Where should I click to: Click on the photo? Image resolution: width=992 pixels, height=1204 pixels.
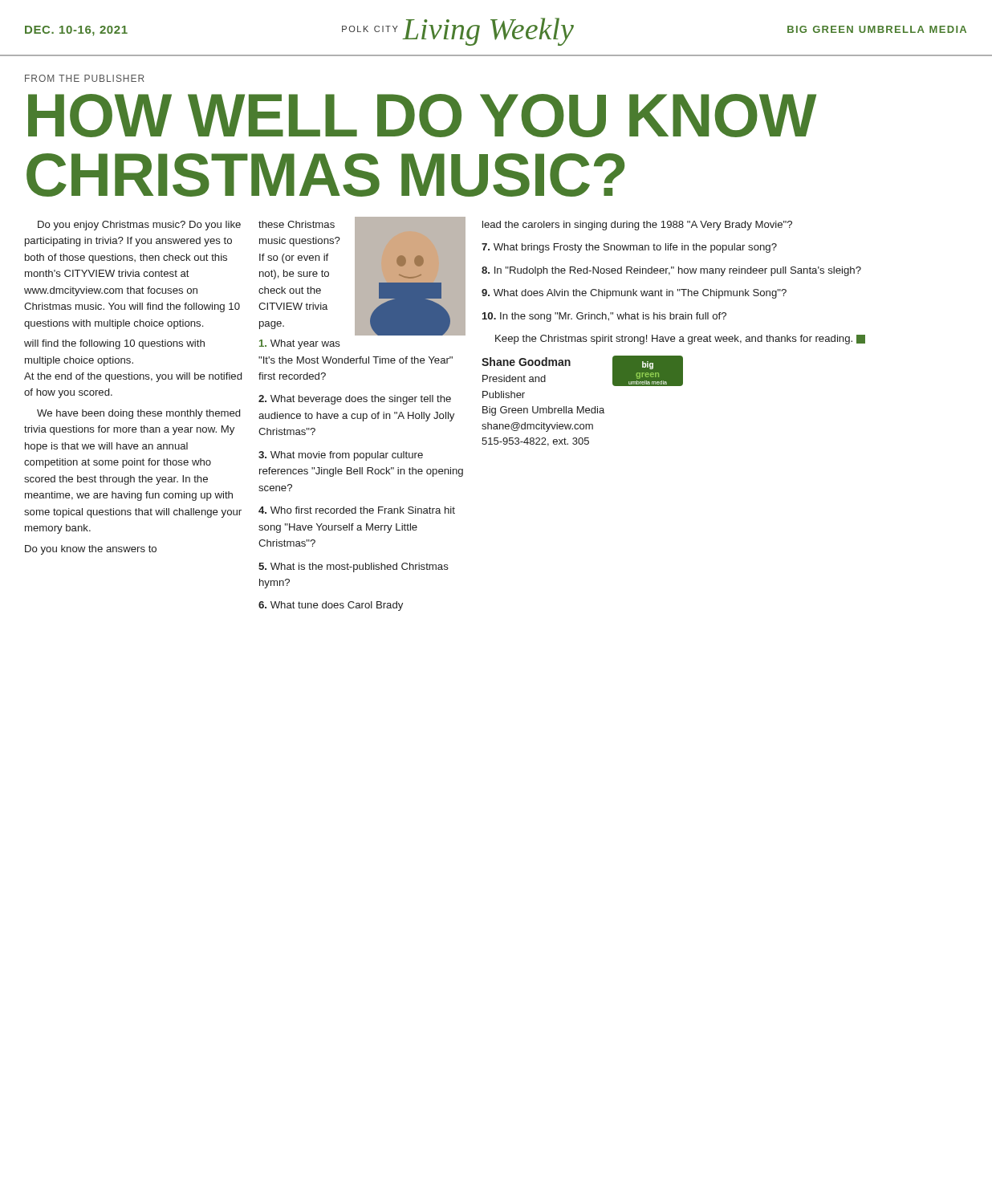pos(410,276)
